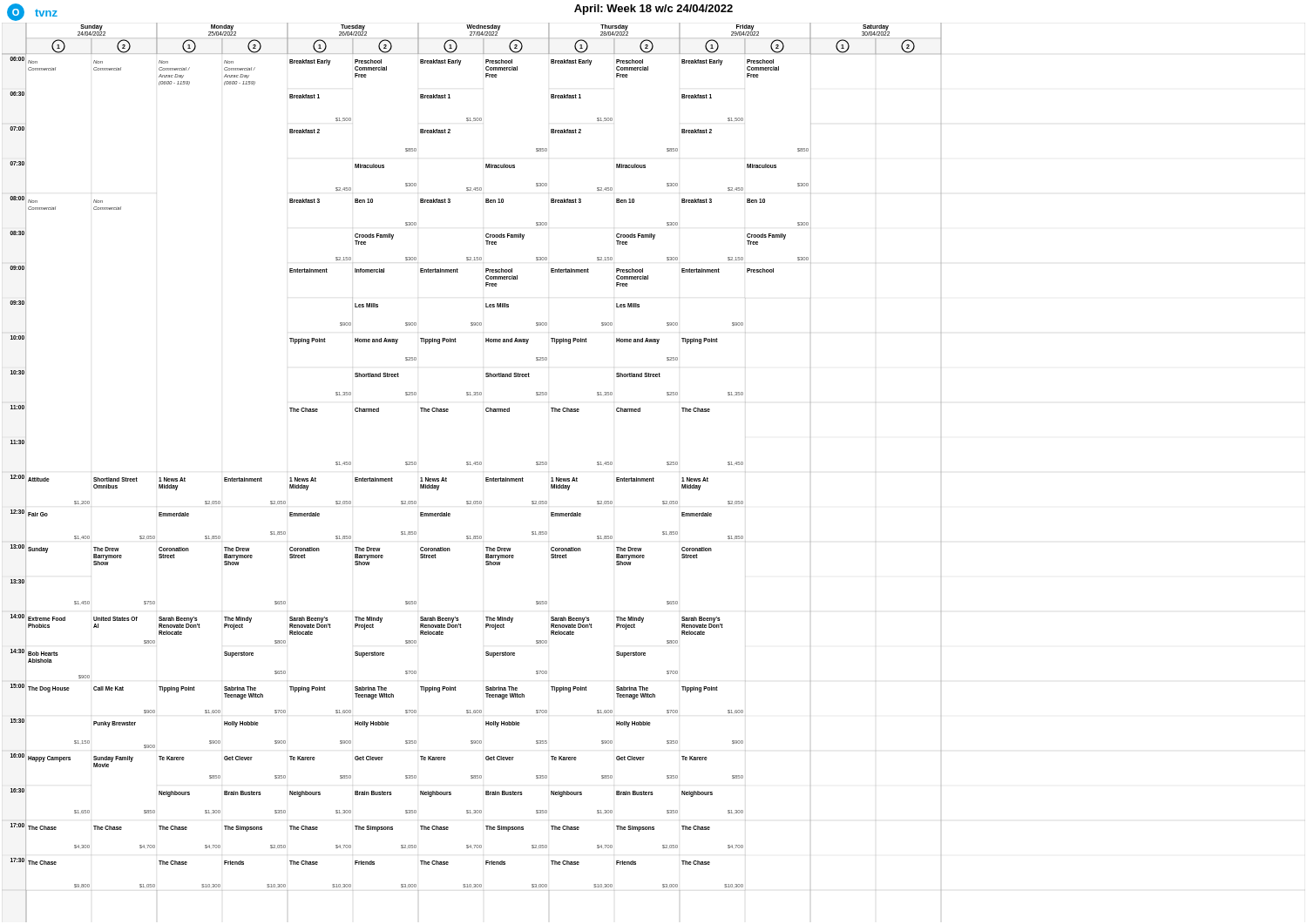
Task: Click on the table containing "Preschool Commercial Free $850"
Action: [x=654, y=472]
